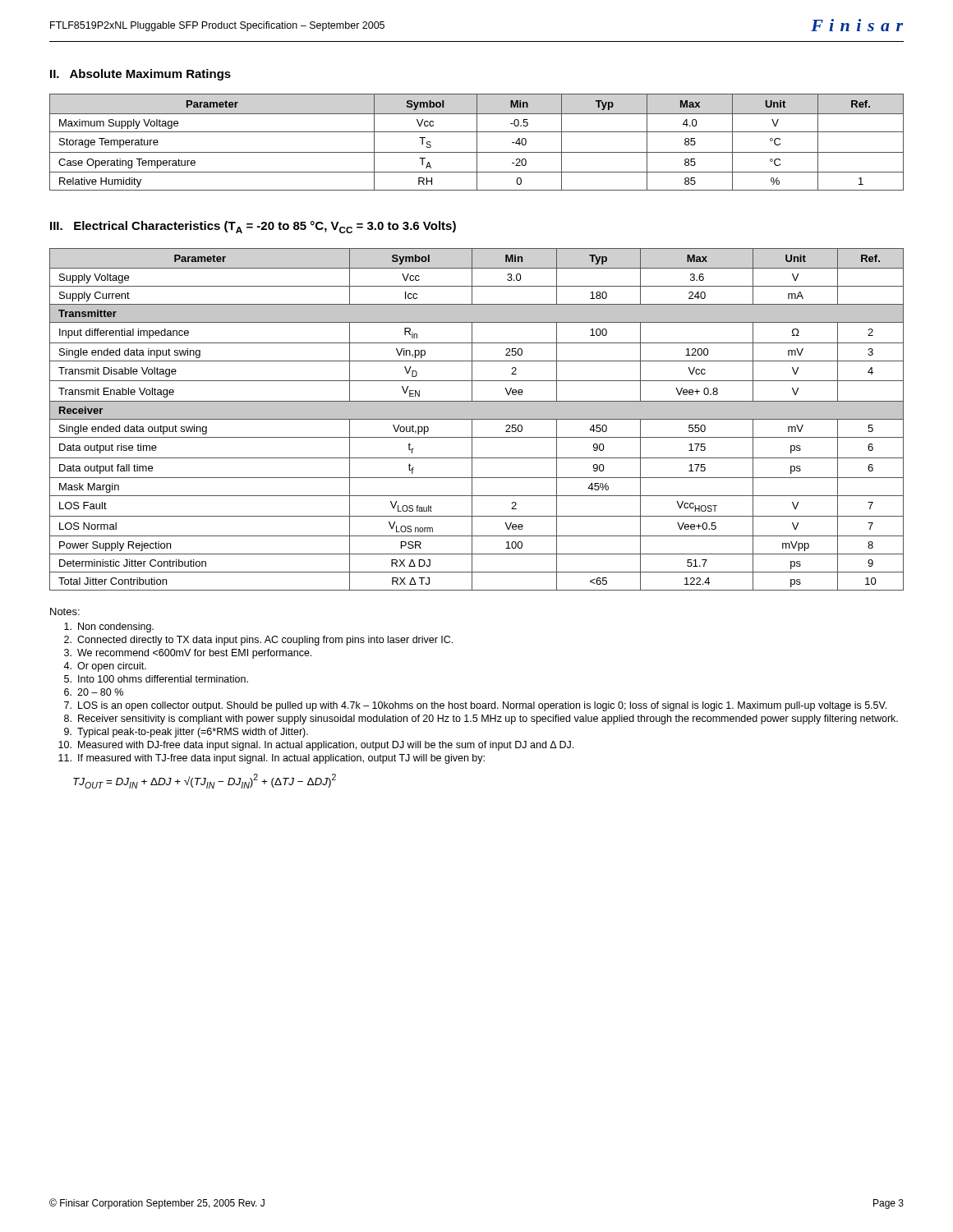953x1232 pixels.
Task: Find the text starting "11. If measured with TJ-free data input"
Action: click(476, 758)
